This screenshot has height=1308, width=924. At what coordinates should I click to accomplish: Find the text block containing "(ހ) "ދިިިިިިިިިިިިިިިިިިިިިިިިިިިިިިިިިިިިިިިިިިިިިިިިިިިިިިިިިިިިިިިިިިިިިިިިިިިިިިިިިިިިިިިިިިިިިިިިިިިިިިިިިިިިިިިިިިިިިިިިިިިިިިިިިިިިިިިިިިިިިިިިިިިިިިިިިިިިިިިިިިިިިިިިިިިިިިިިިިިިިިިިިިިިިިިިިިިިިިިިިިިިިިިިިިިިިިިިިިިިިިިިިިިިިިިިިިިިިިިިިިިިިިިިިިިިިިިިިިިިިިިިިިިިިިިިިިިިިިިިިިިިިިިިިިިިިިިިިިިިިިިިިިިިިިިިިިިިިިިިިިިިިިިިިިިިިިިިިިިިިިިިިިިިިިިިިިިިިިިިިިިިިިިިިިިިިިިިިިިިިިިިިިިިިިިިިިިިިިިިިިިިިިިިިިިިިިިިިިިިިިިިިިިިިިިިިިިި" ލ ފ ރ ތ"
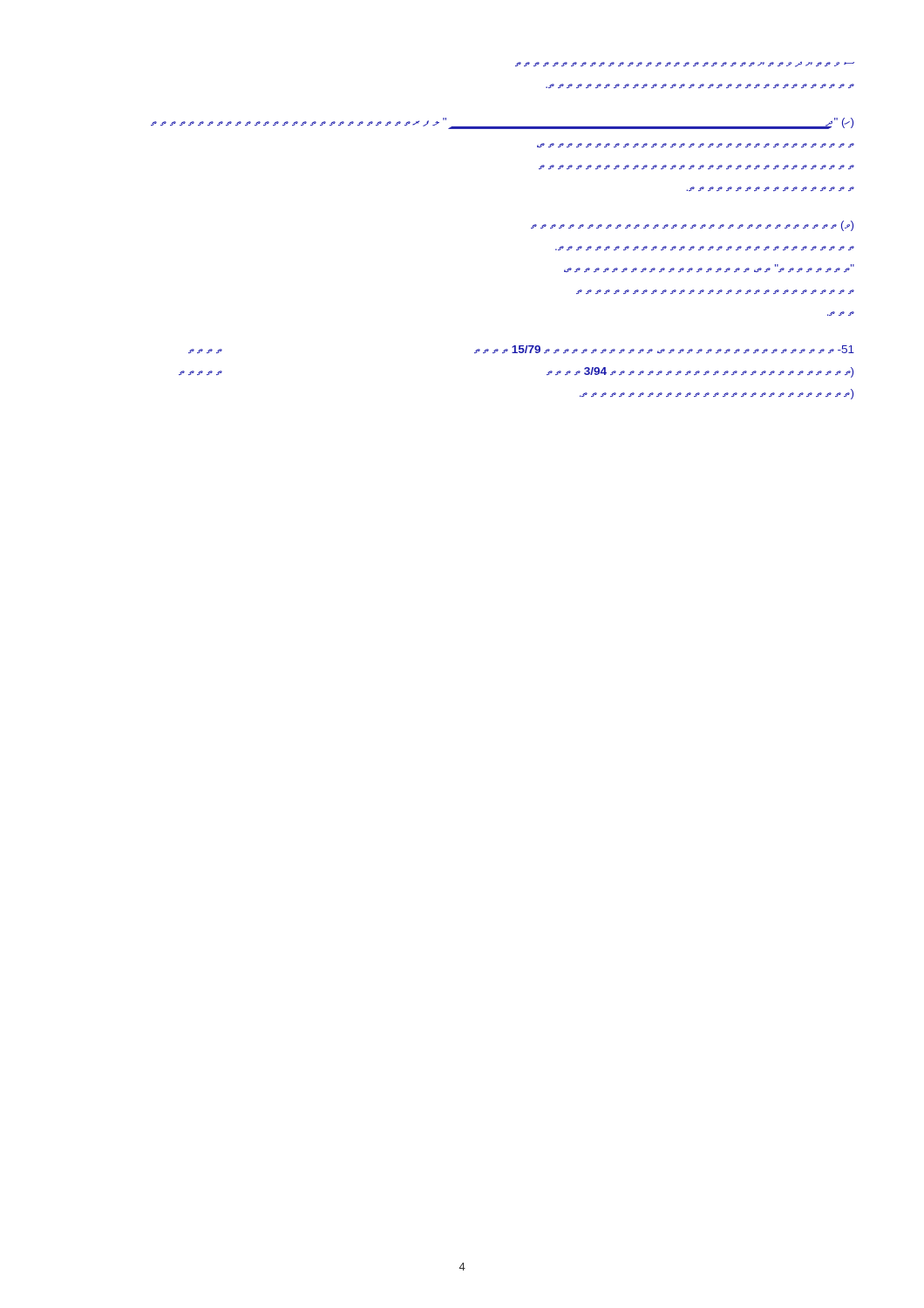pos(502,123)
